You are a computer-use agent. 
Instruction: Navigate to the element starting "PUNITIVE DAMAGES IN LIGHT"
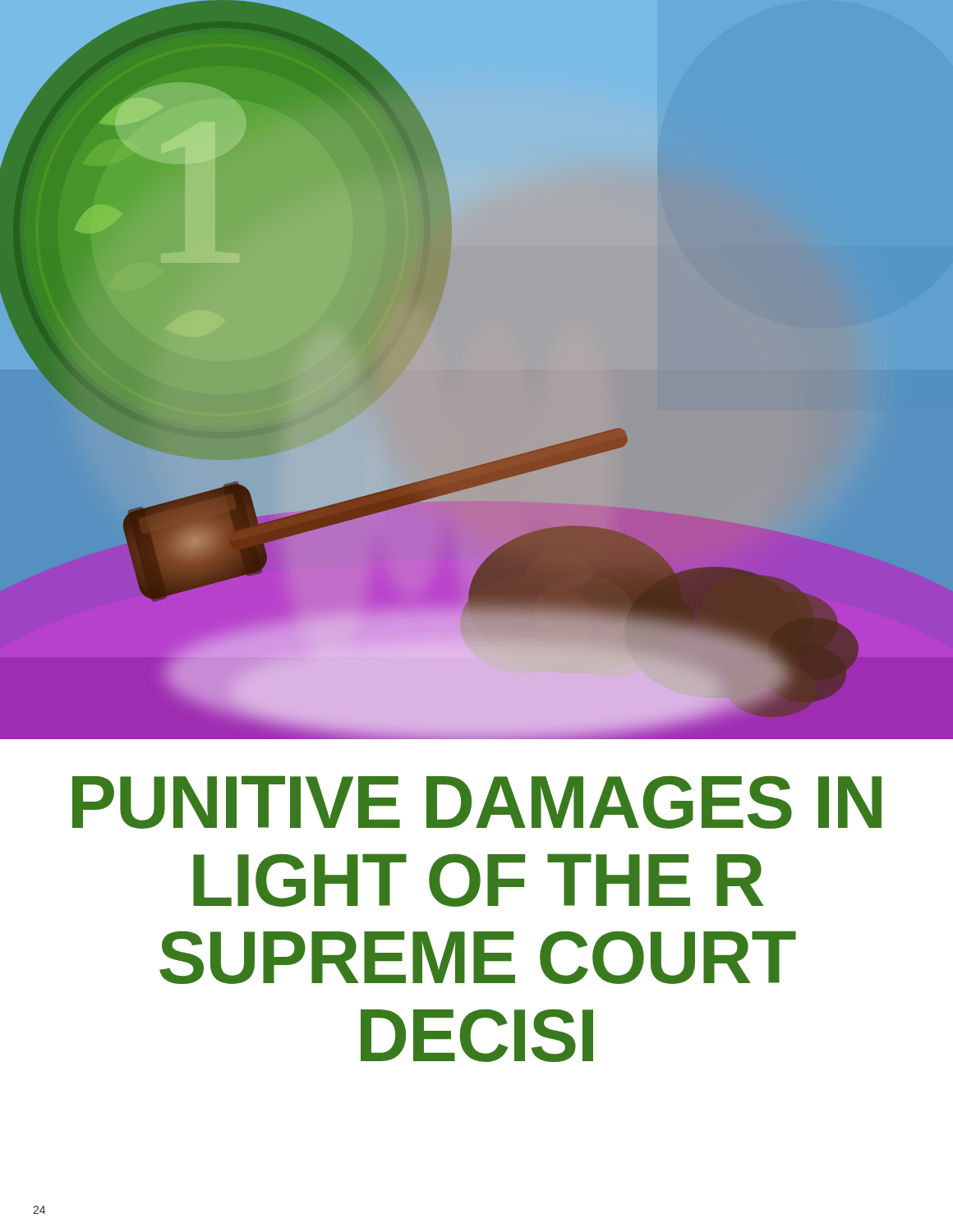click(x=476, y=918)
